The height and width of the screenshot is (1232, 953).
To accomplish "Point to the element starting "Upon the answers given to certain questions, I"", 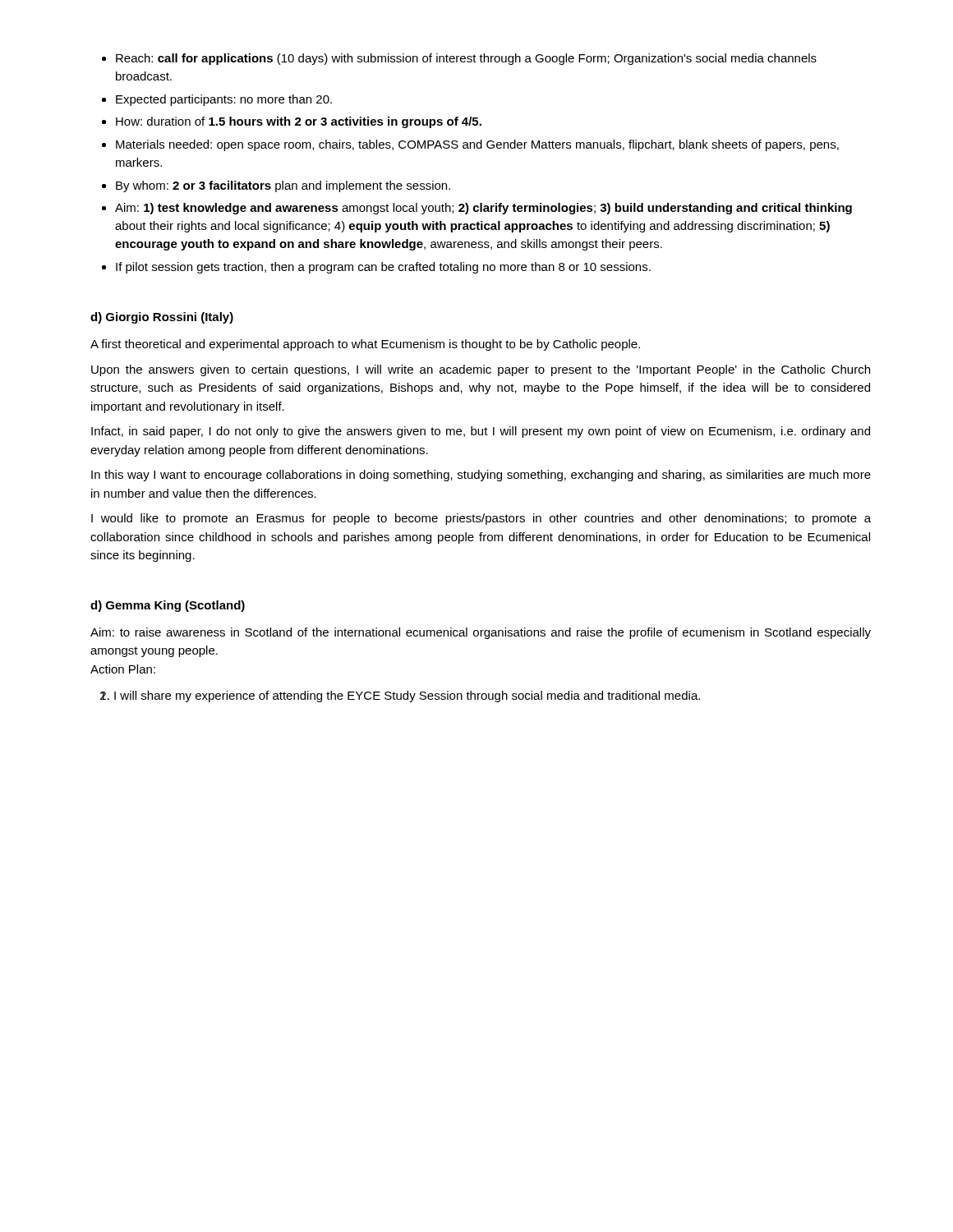I will [x=481, y=387].
